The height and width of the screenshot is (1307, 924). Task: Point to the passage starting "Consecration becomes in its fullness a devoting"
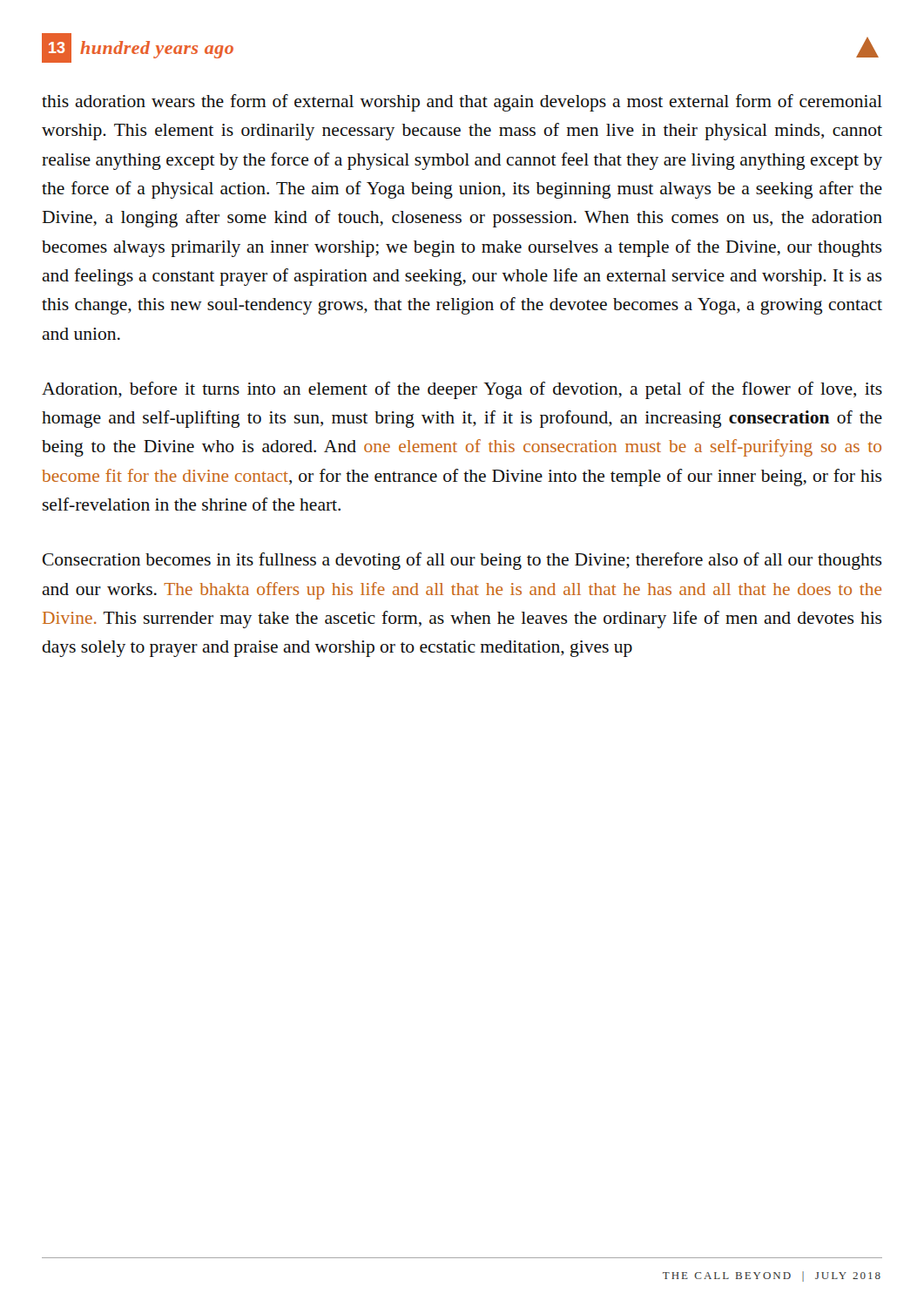(462, 603)
